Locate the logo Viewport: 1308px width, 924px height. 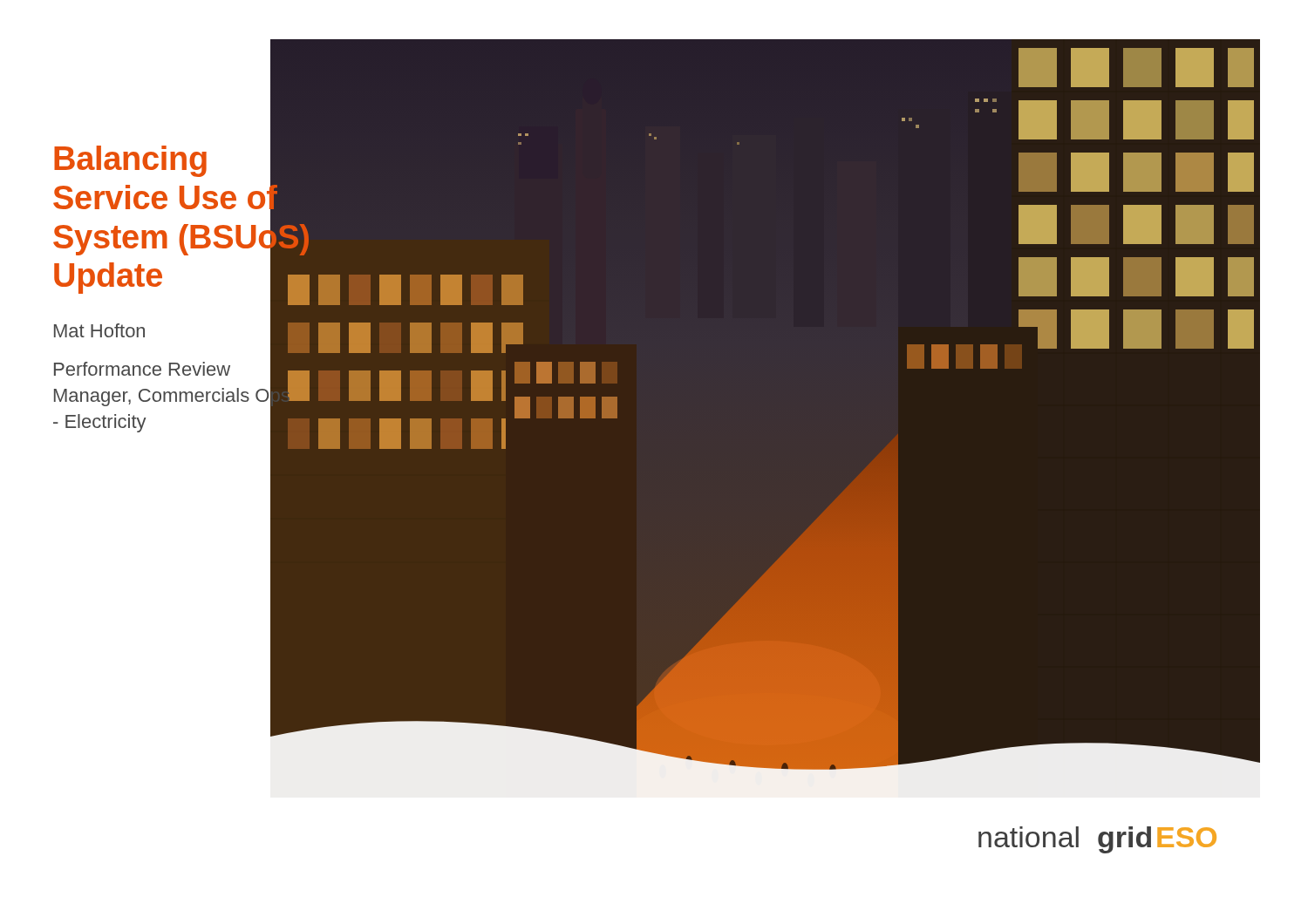(x=1099, y=837)
